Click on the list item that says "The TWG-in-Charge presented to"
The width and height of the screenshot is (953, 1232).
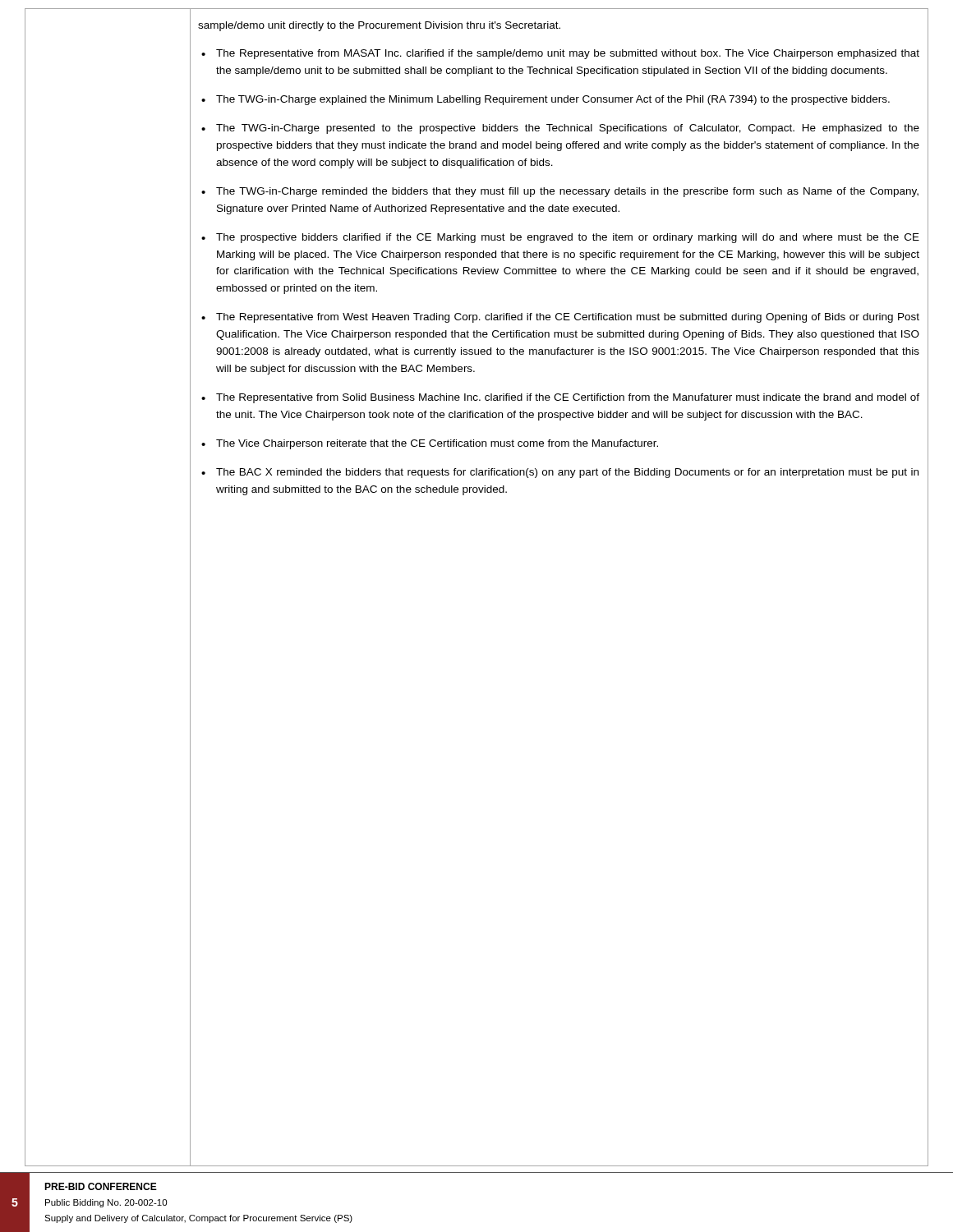(568, 145)
